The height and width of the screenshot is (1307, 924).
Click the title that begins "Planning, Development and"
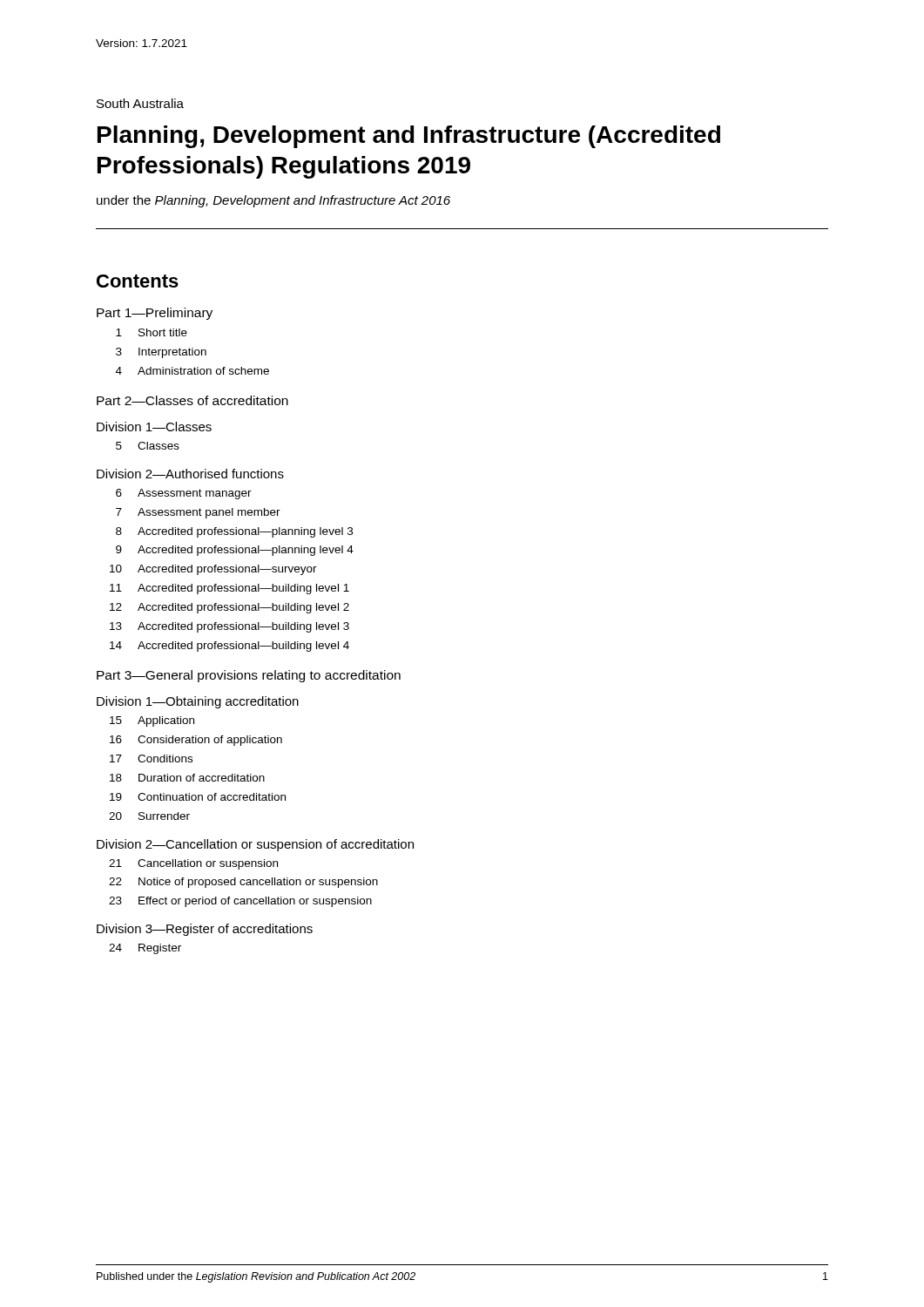click(x=409, y=150)
